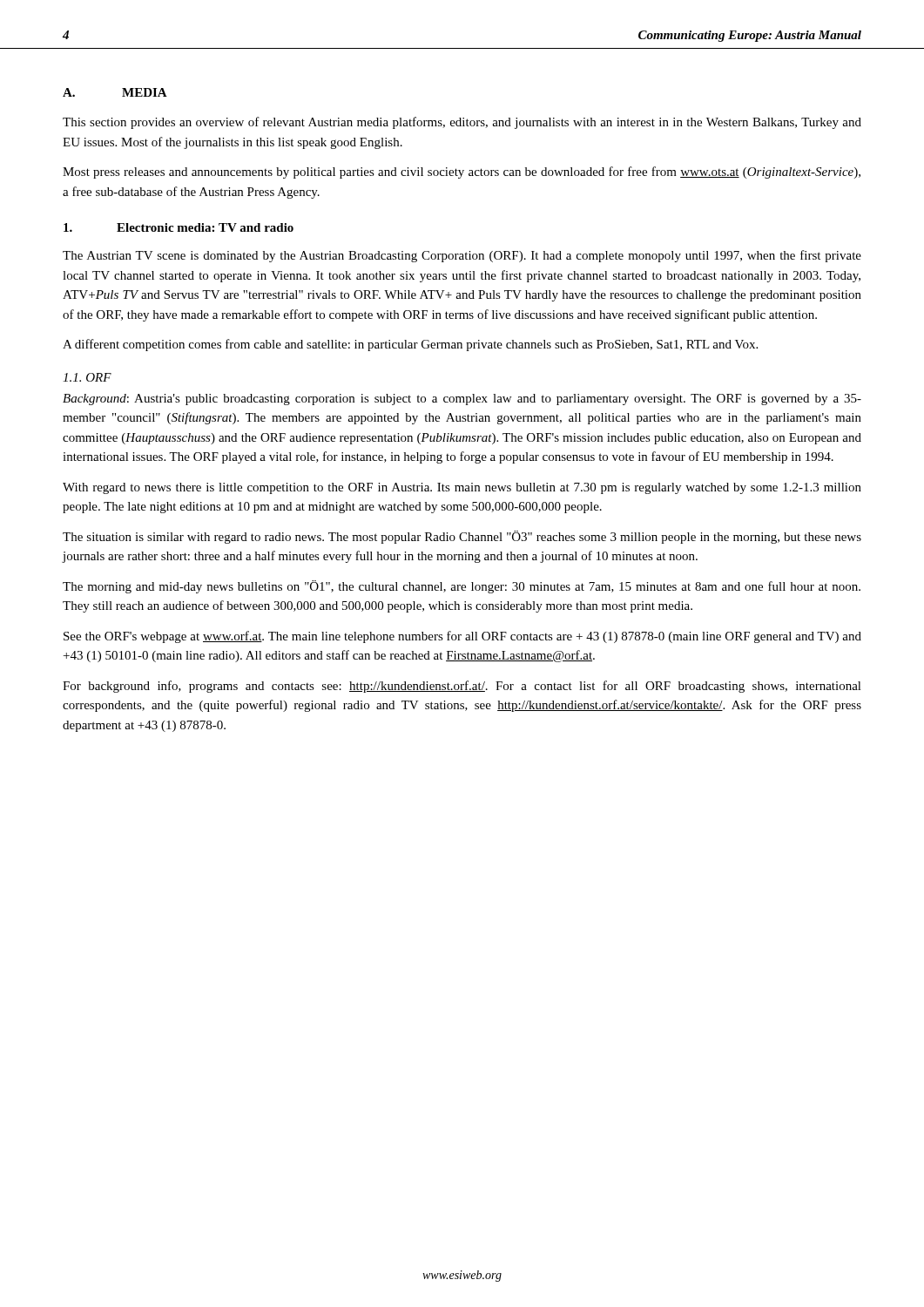
Task: Where does it say "1.1. ORF"?
Action: (x=87, y=377)
